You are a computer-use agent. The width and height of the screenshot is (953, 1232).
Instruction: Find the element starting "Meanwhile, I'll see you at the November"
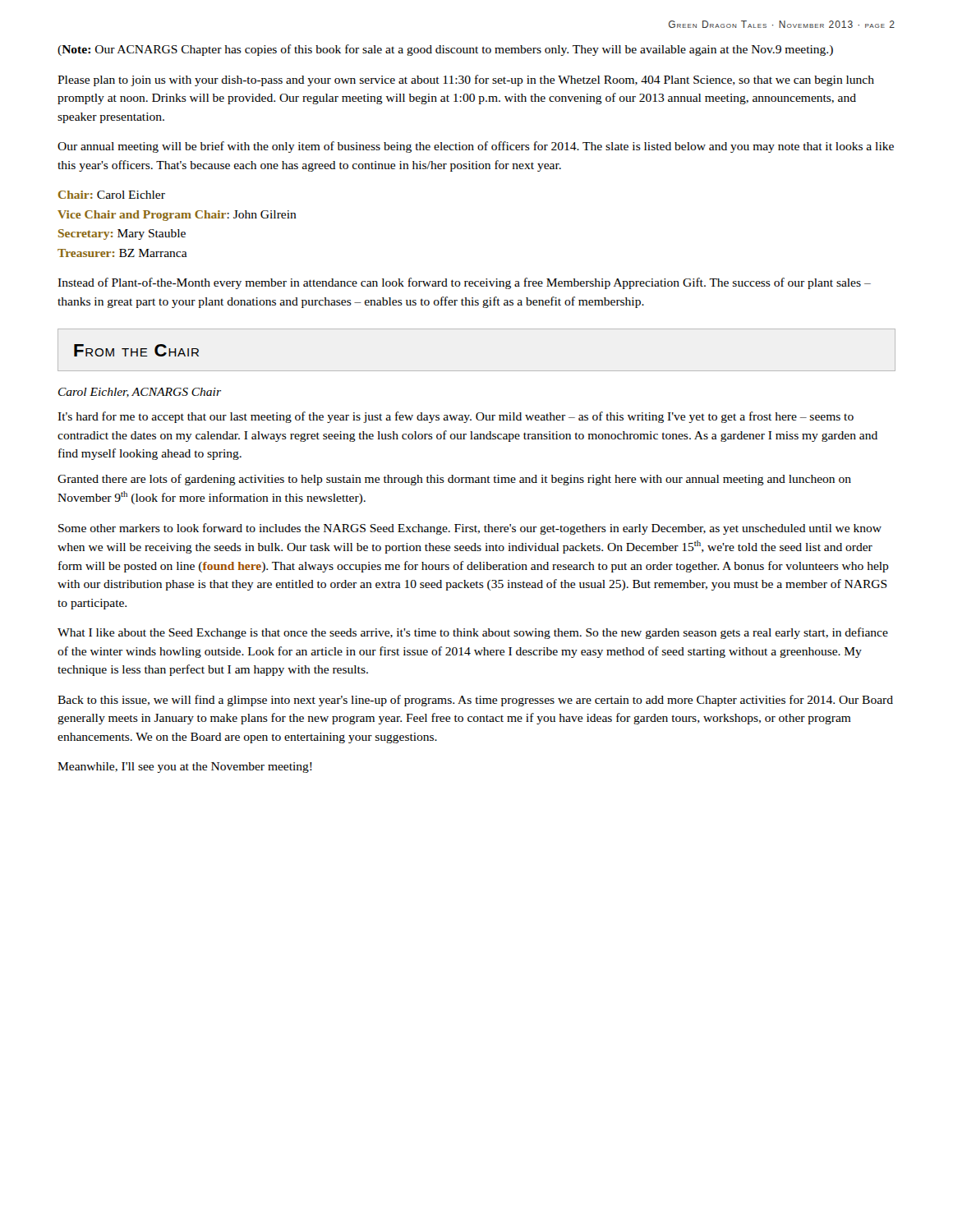pos(185,766)
